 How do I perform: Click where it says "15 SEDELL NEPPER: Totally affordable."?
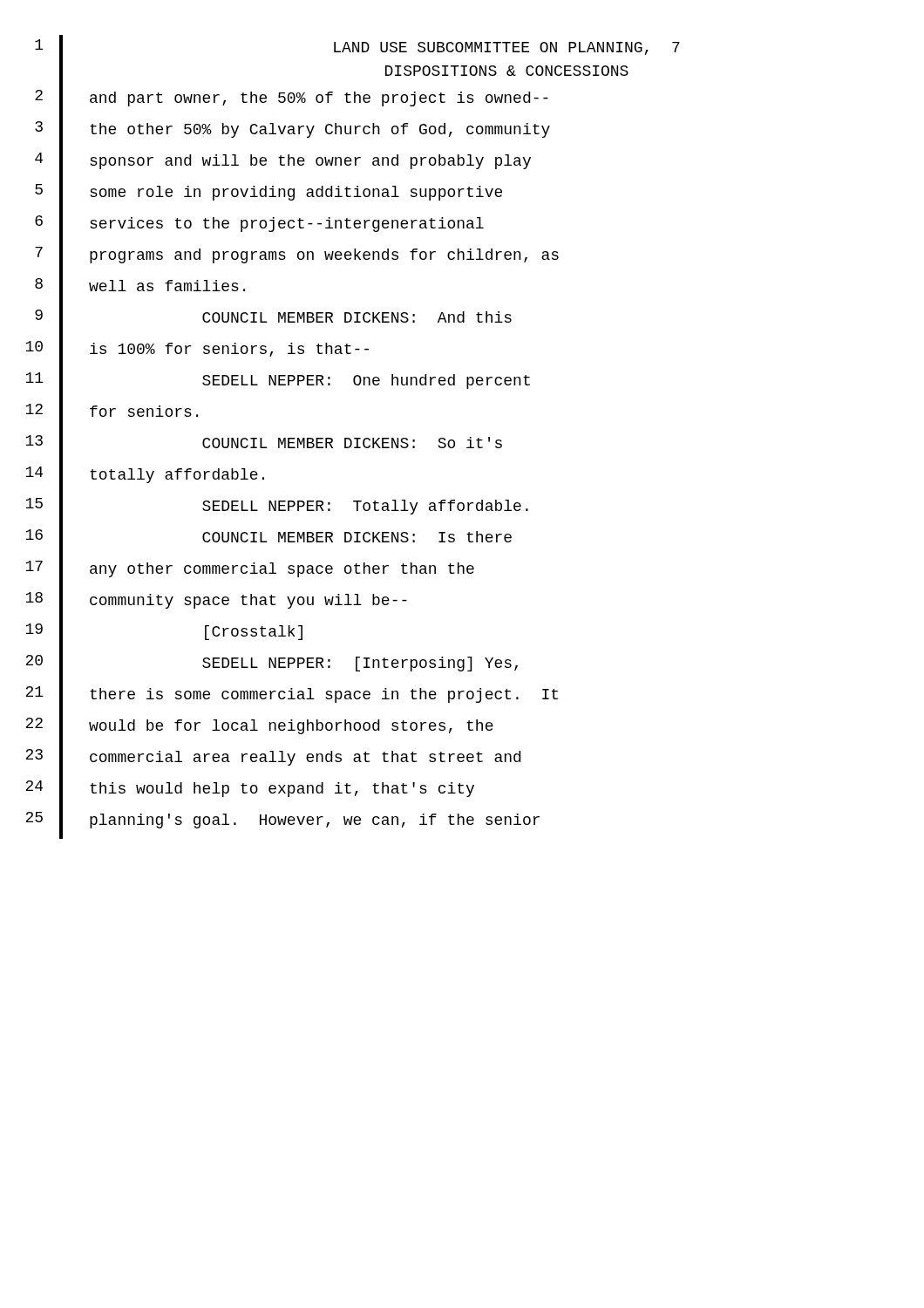click(462, 509)
